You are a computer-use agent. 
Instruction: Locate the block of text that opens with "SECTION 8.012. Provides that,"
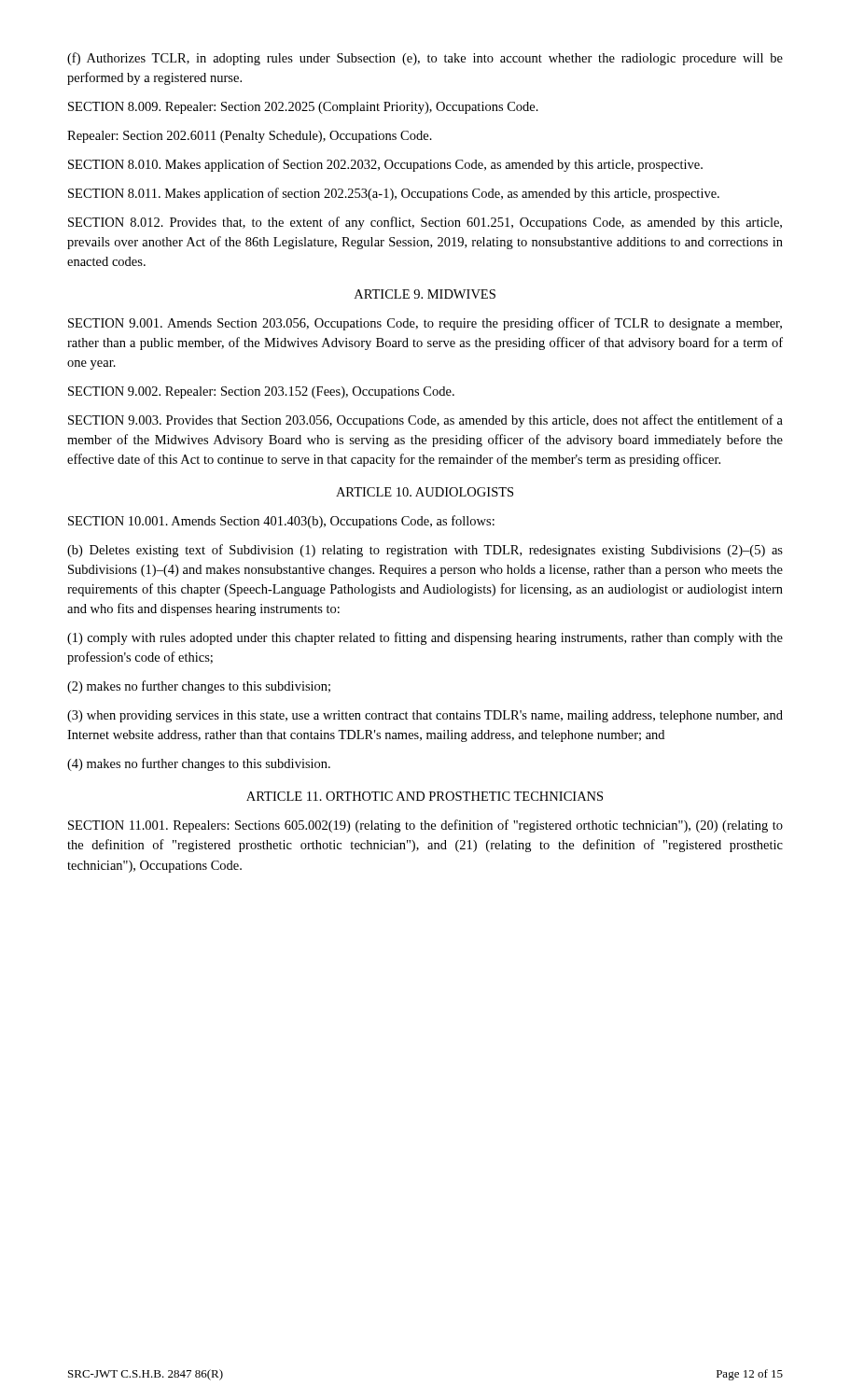(425, 242)
